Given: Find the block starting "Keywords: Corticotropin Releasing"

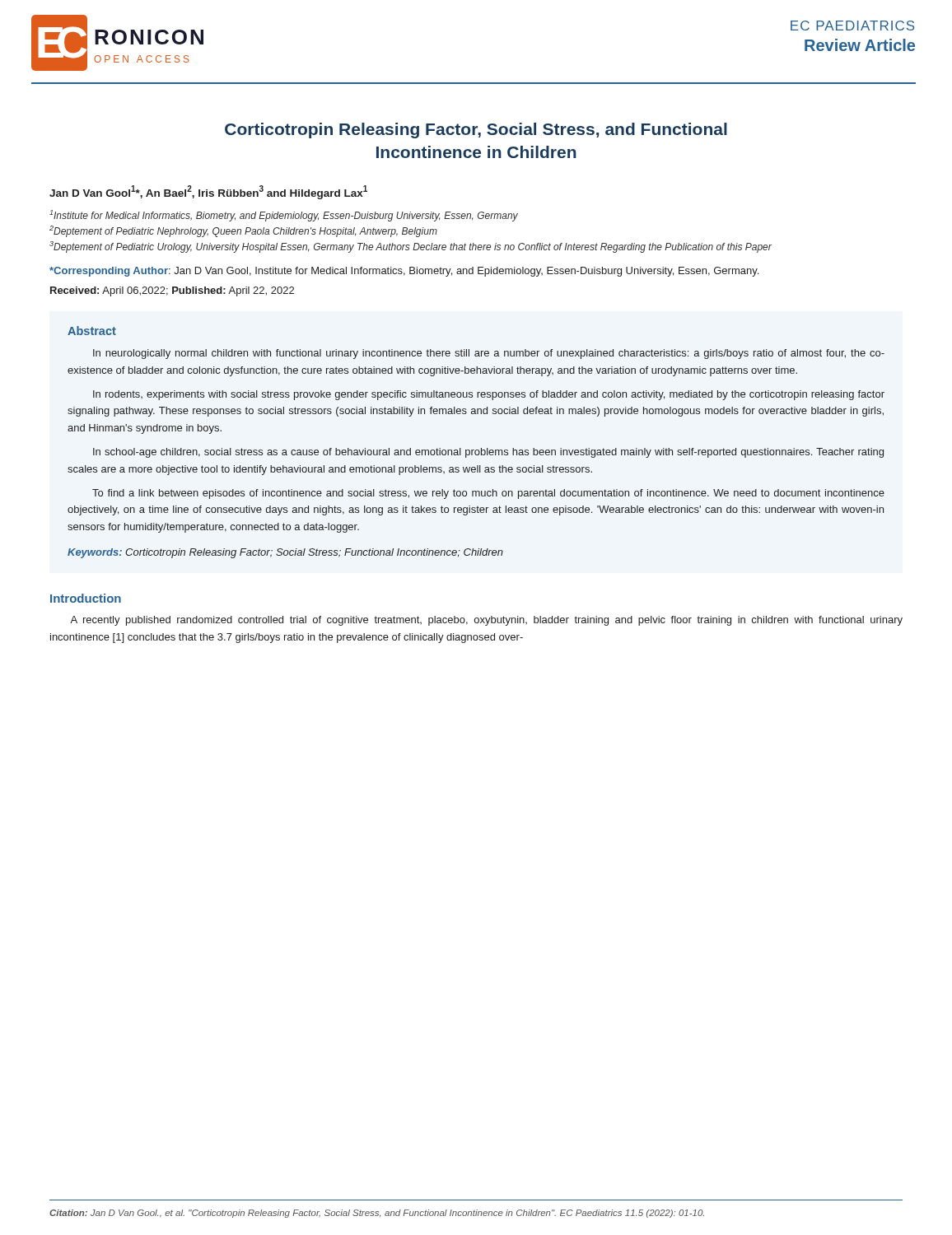Looking at the screenshot, I should pos(285,552).
